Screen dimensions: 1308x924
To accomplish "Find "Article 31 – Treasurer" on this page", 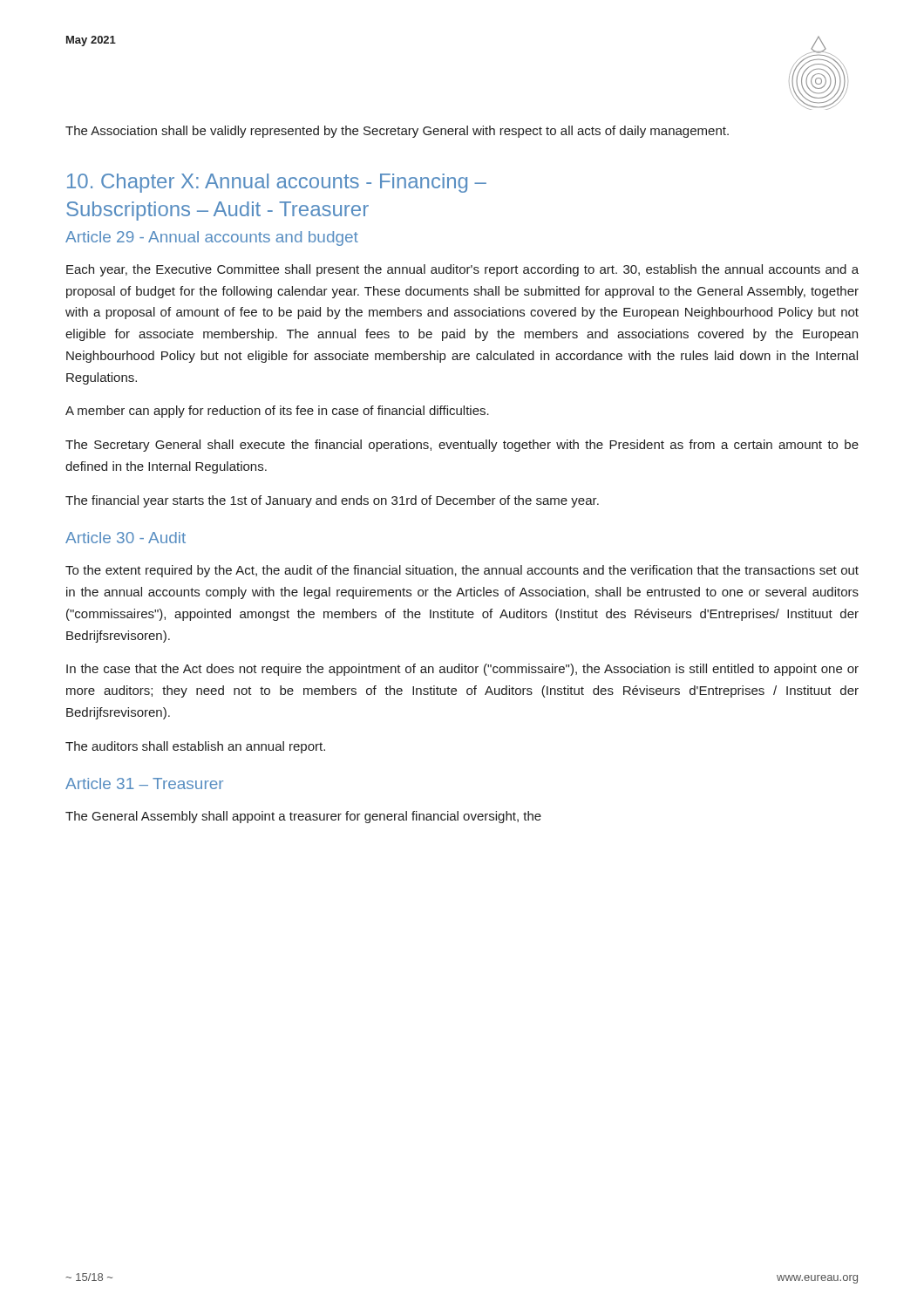I will click(x=145, y=784).
